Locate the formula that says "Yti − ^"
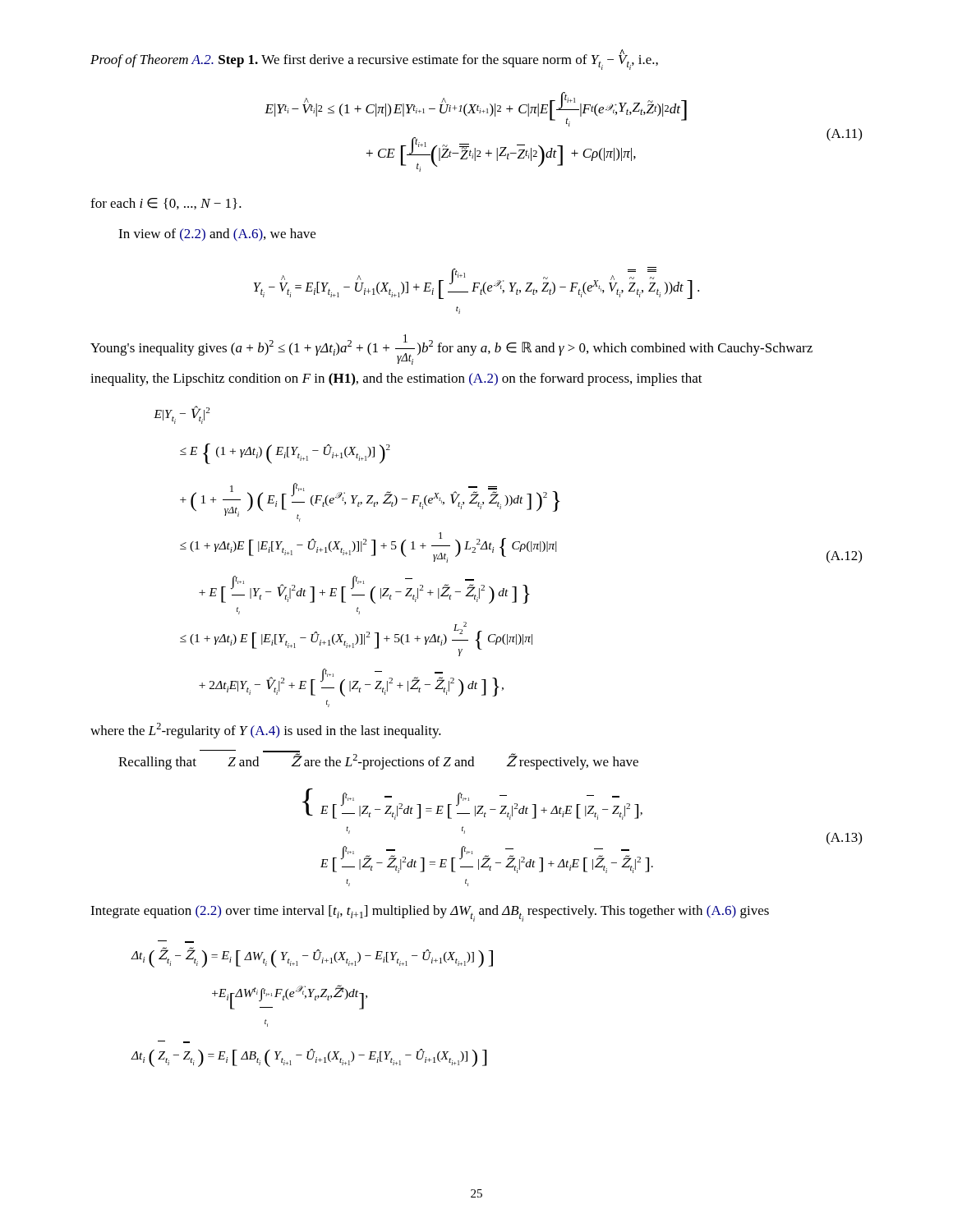This screenshot has height=1232, width=953. click(476, 288)
